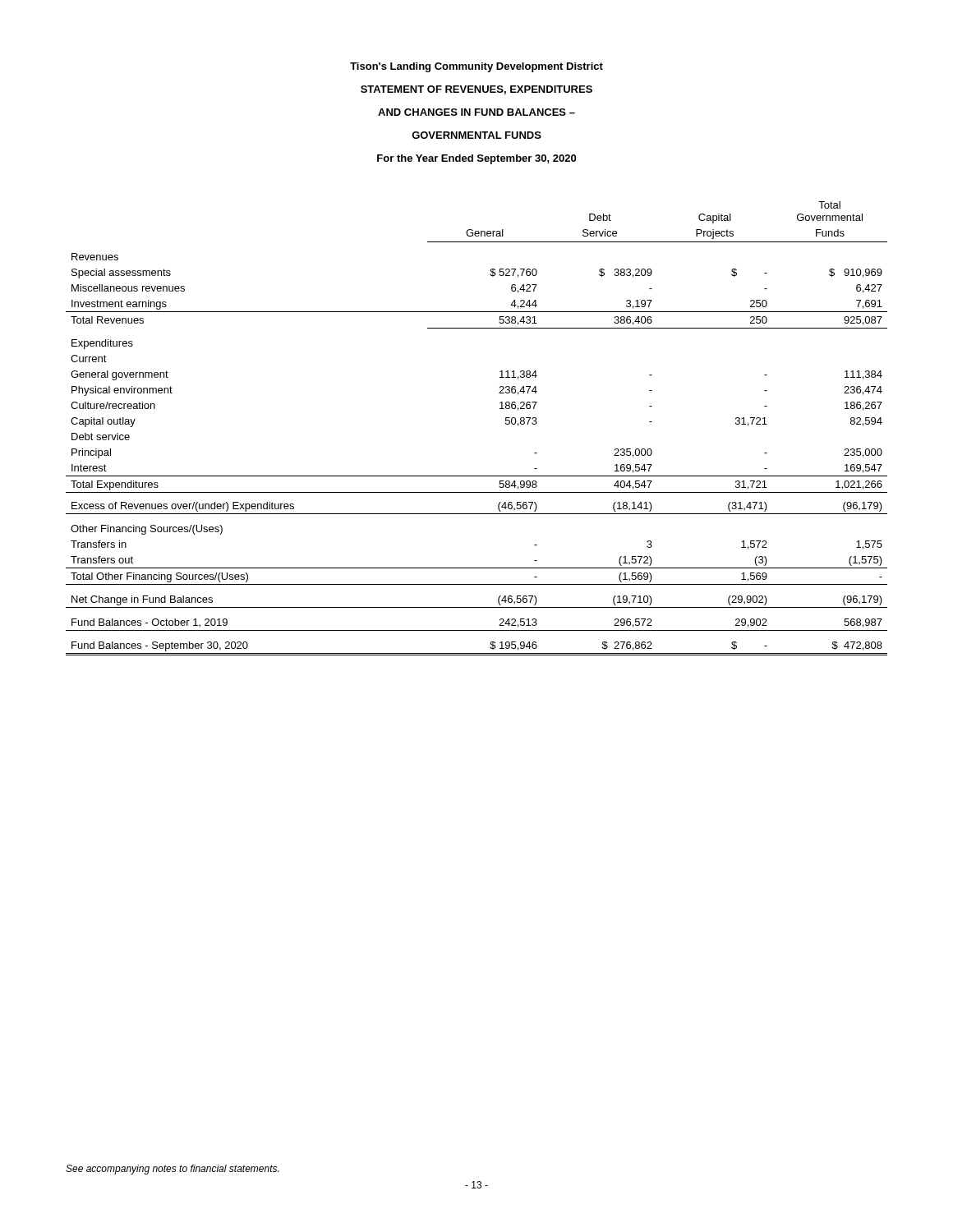Click on the table containing "Total Revenues"
This screenshot has height=1232, width=953.
pos(476,426)
